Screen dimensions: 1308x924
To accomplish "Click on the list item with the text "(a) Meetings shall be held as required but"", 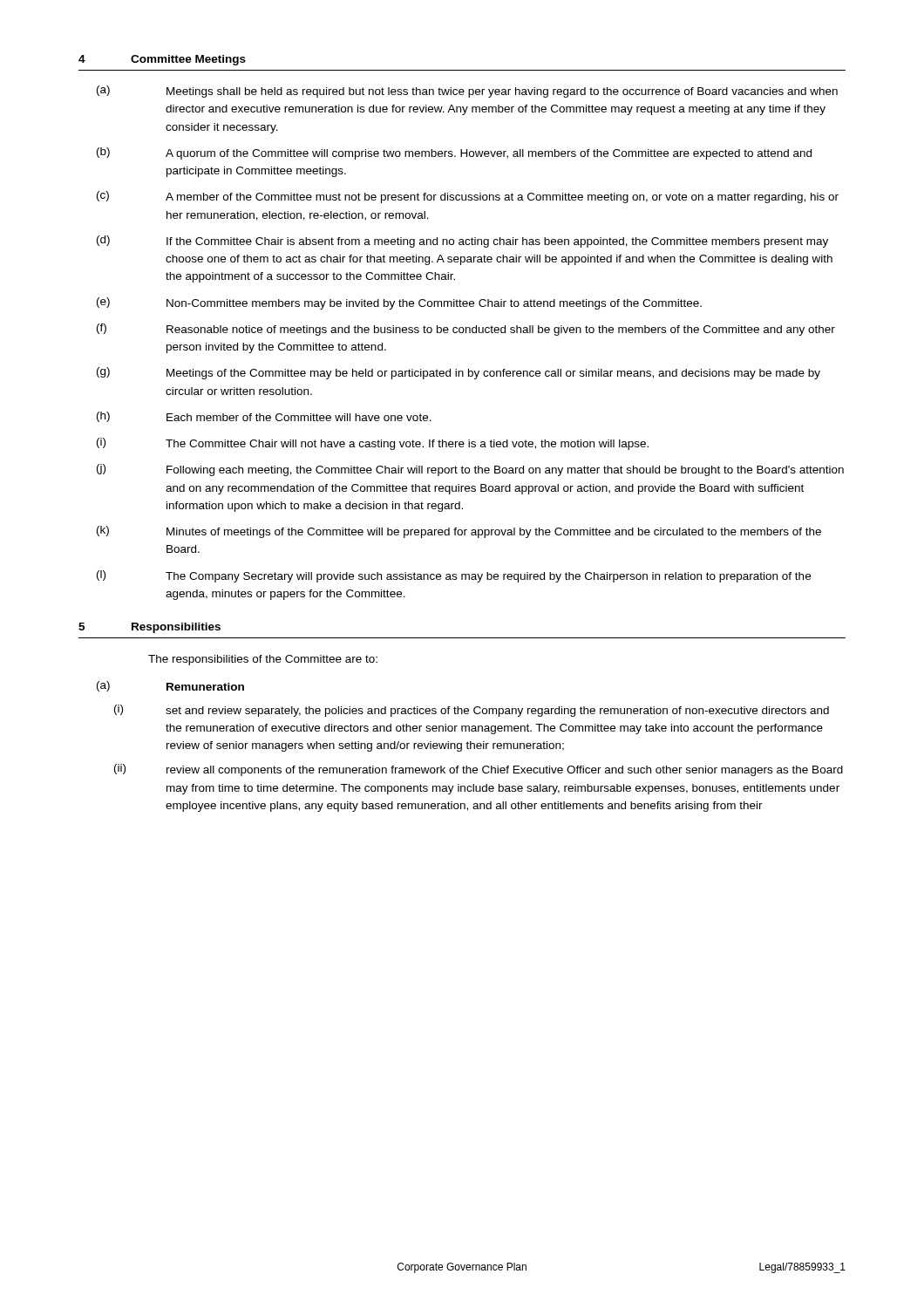I will click(462, 109).
